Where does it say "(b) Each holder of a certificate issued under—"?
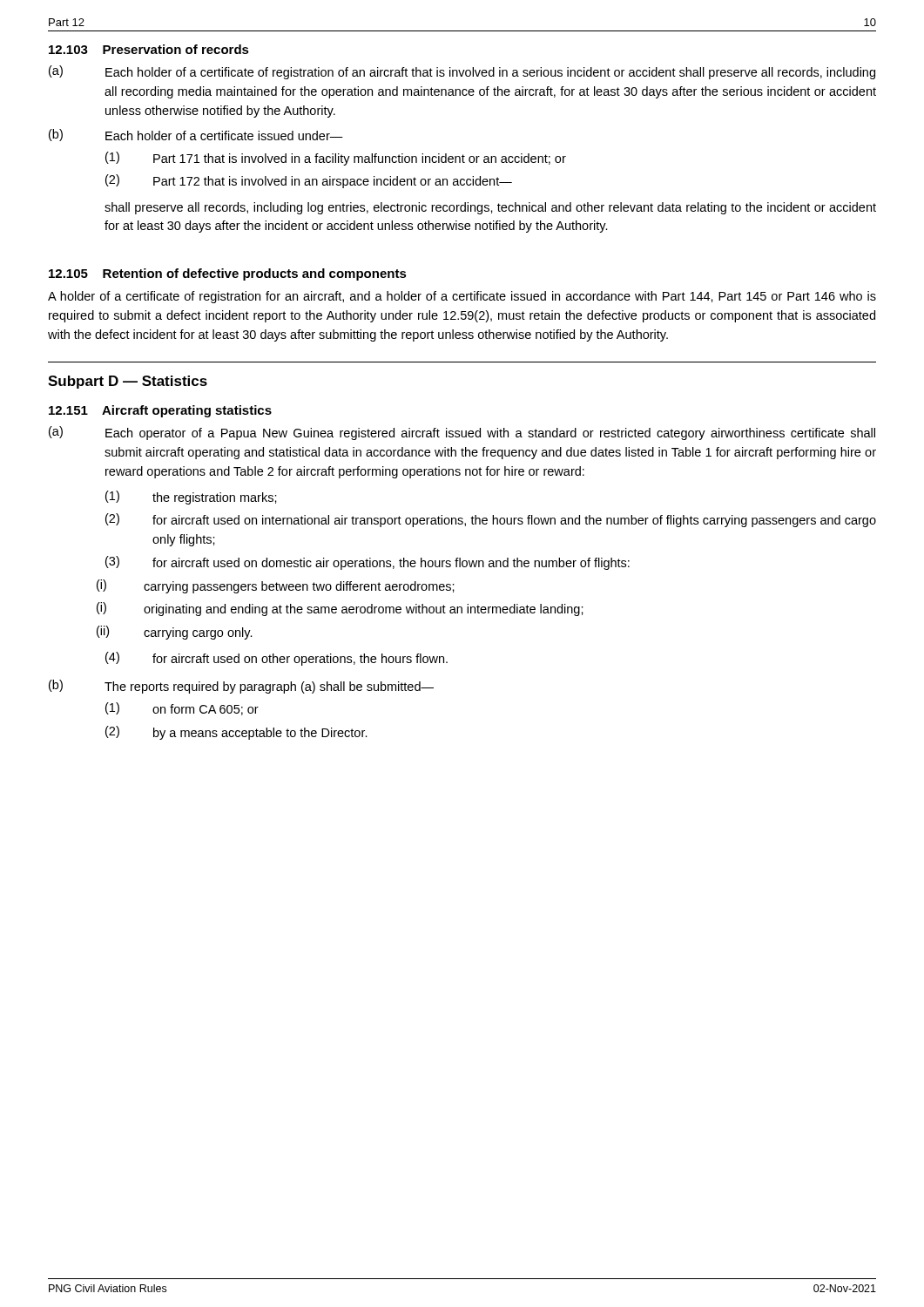 tap(196, 135)
